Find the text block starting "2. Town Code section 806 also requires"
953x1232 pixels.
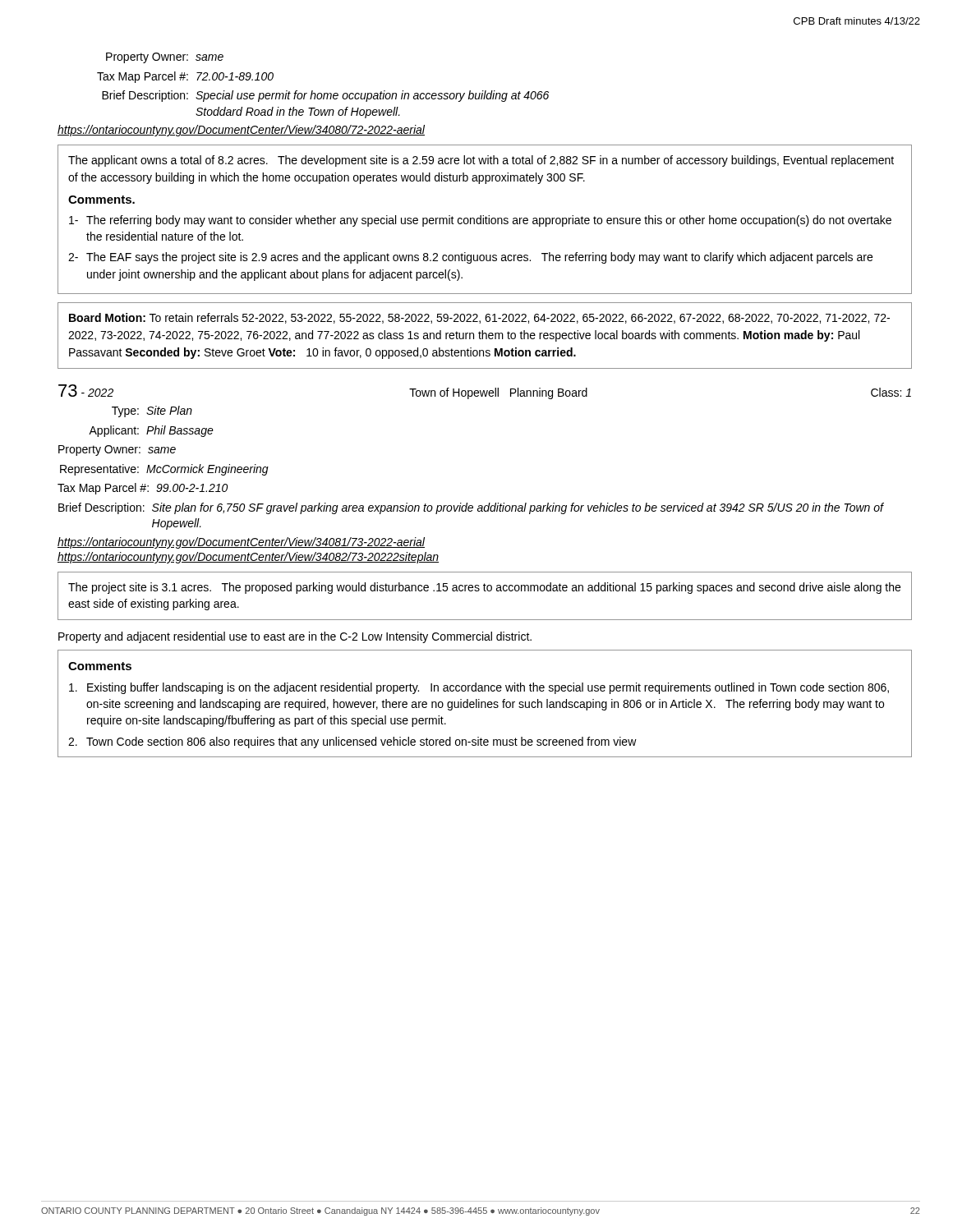pos(485,741)
